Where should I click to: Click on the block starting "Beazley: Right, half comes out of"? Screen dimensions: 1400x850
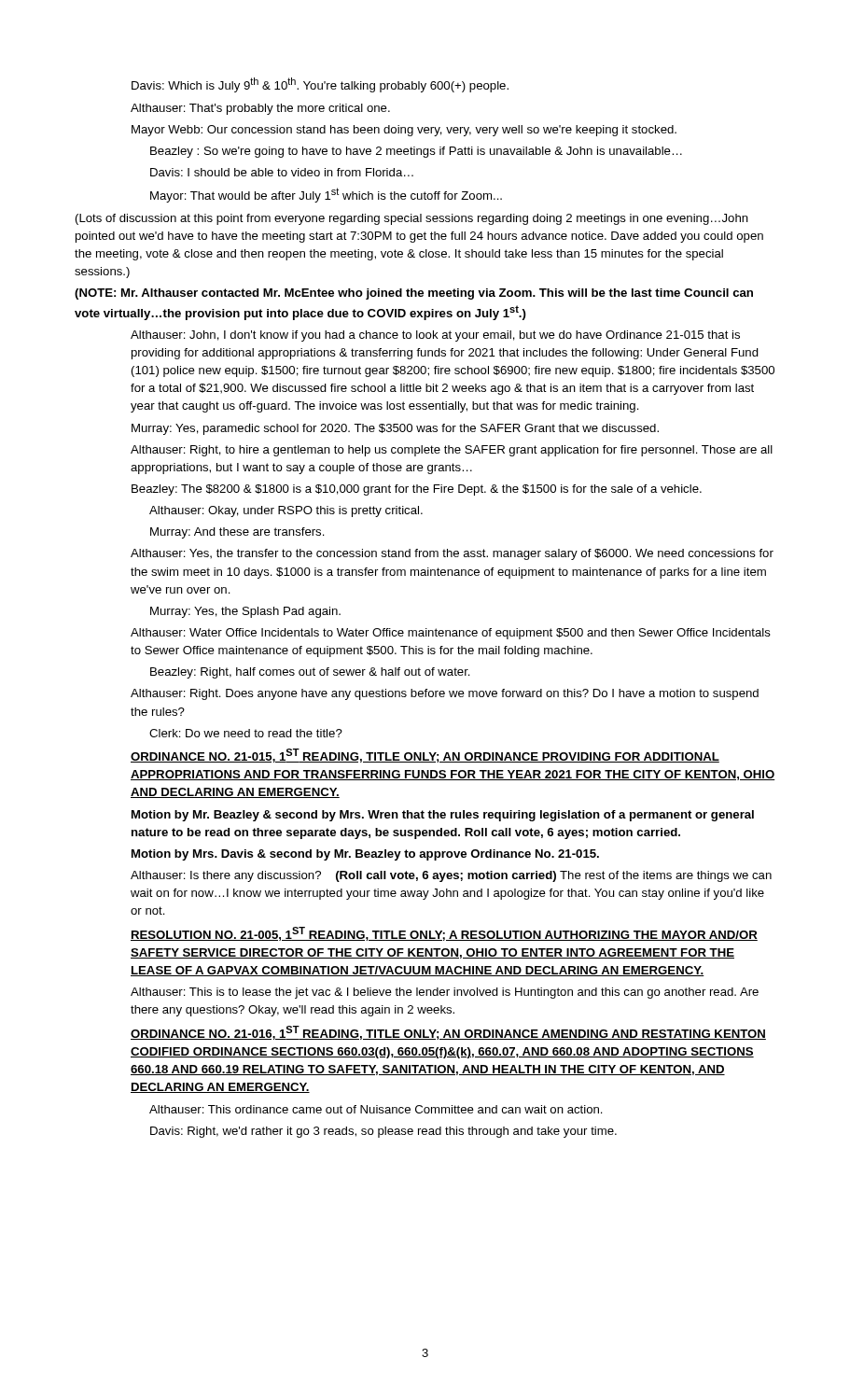point(462,672)
